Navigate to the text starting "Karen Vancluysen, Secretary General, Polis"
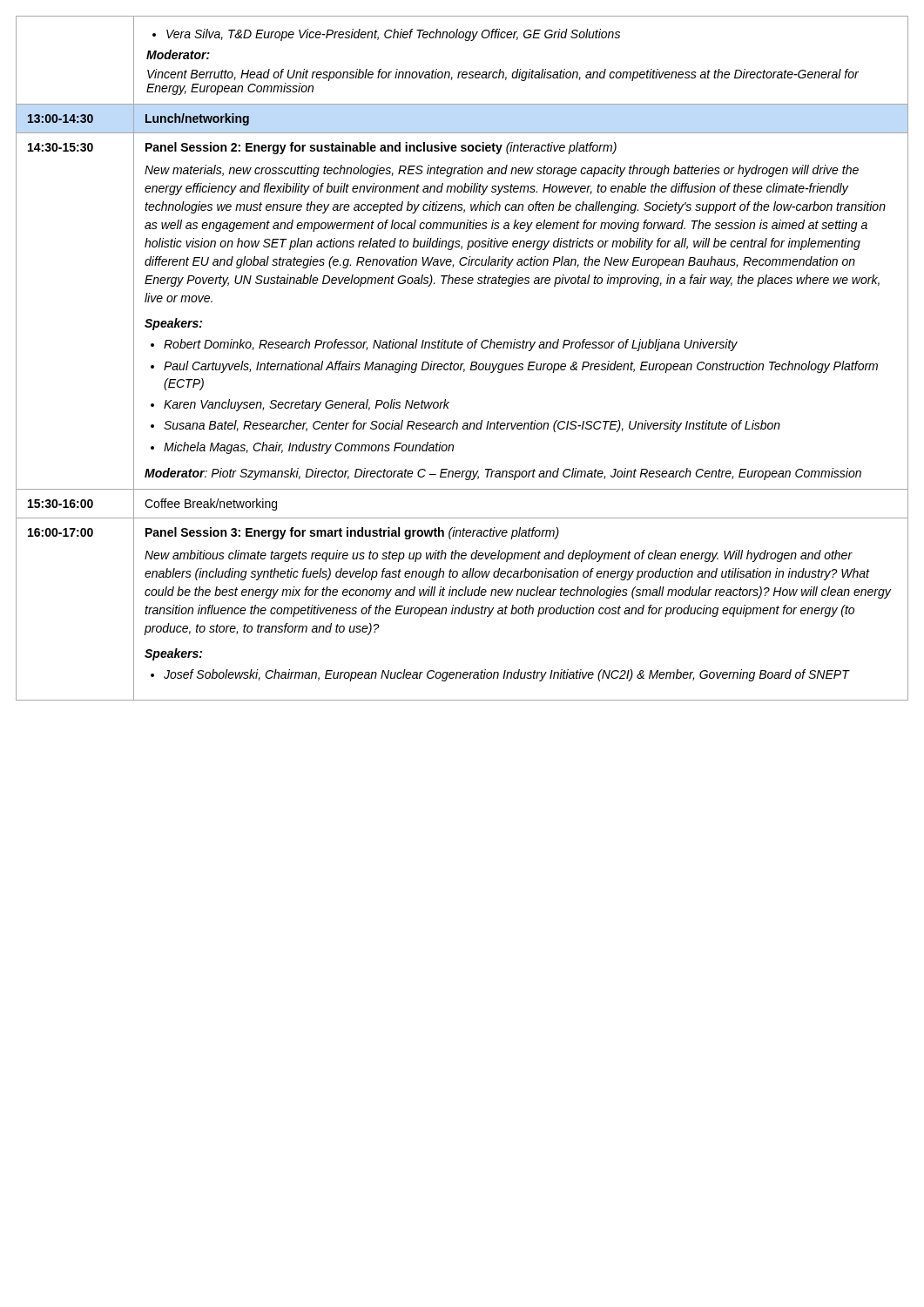The height and width of the screenshot is (1307, 924). tap(306, 404)
